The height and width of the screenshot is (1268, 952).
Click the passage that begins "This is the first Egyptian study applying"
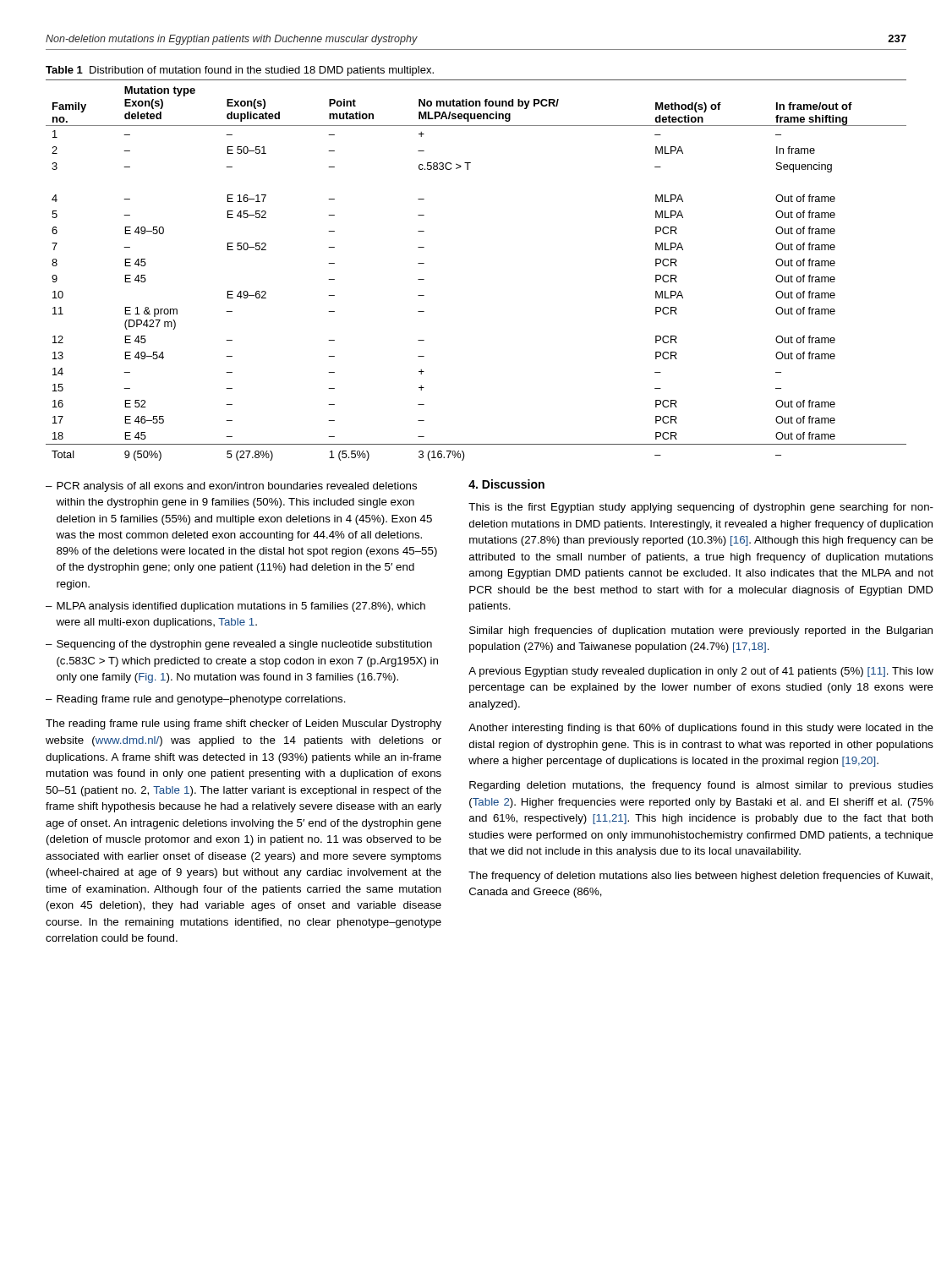pyautogui.click(x=701, y=556)
